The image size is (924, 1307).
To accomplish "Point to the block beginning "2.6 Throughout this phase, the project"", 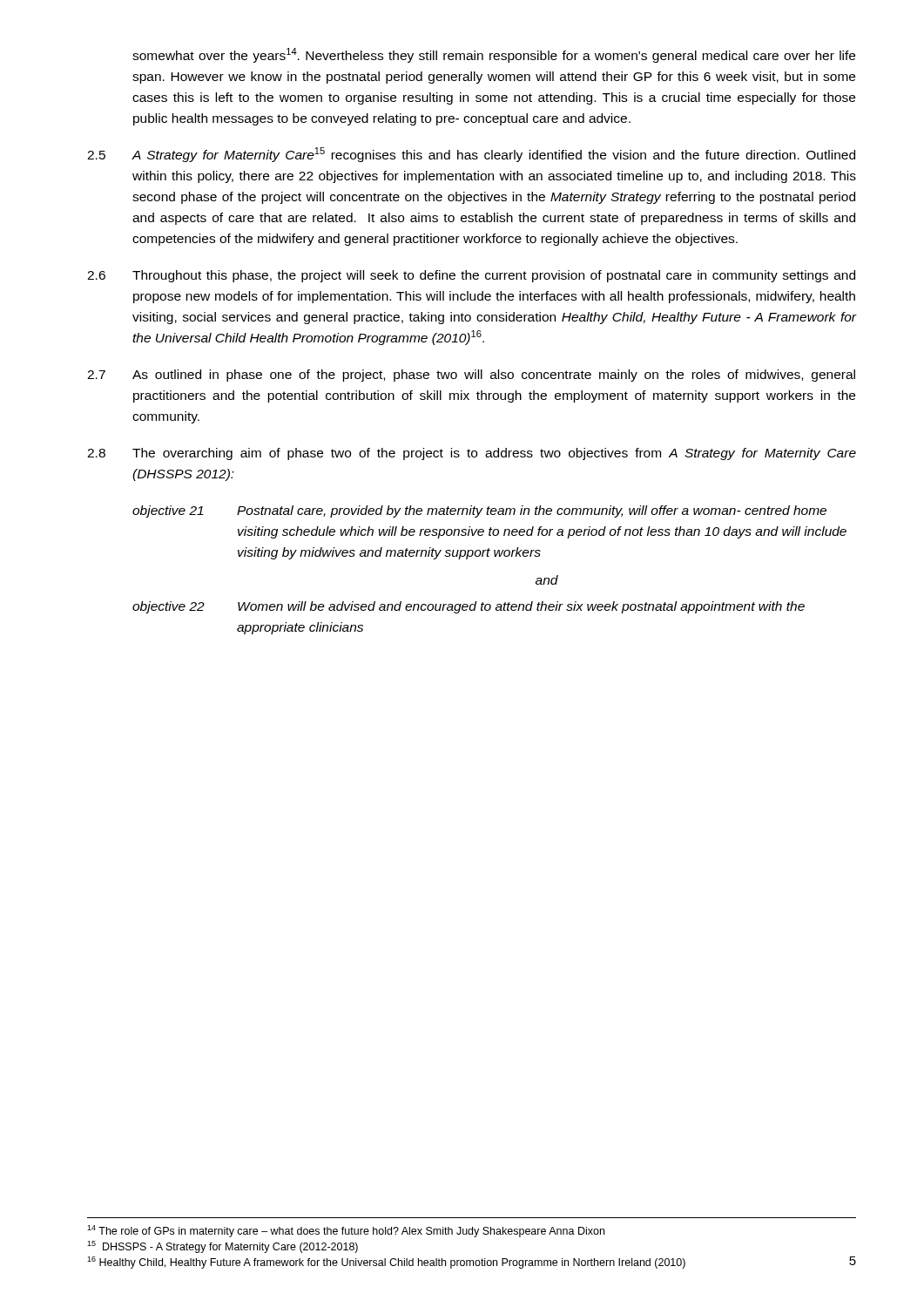I will point(472,307).
